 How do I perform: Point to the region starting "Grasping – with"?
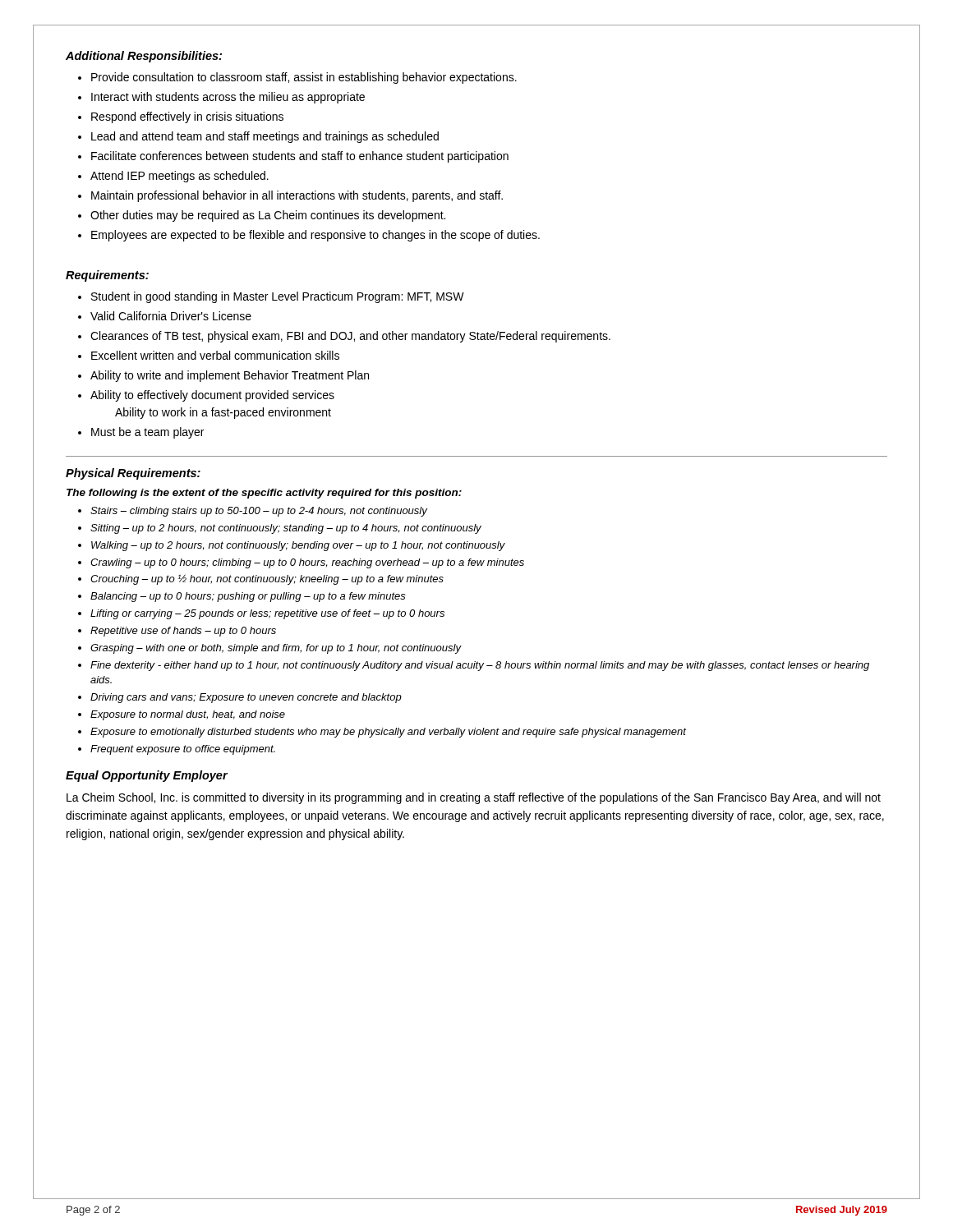(276, 649)
